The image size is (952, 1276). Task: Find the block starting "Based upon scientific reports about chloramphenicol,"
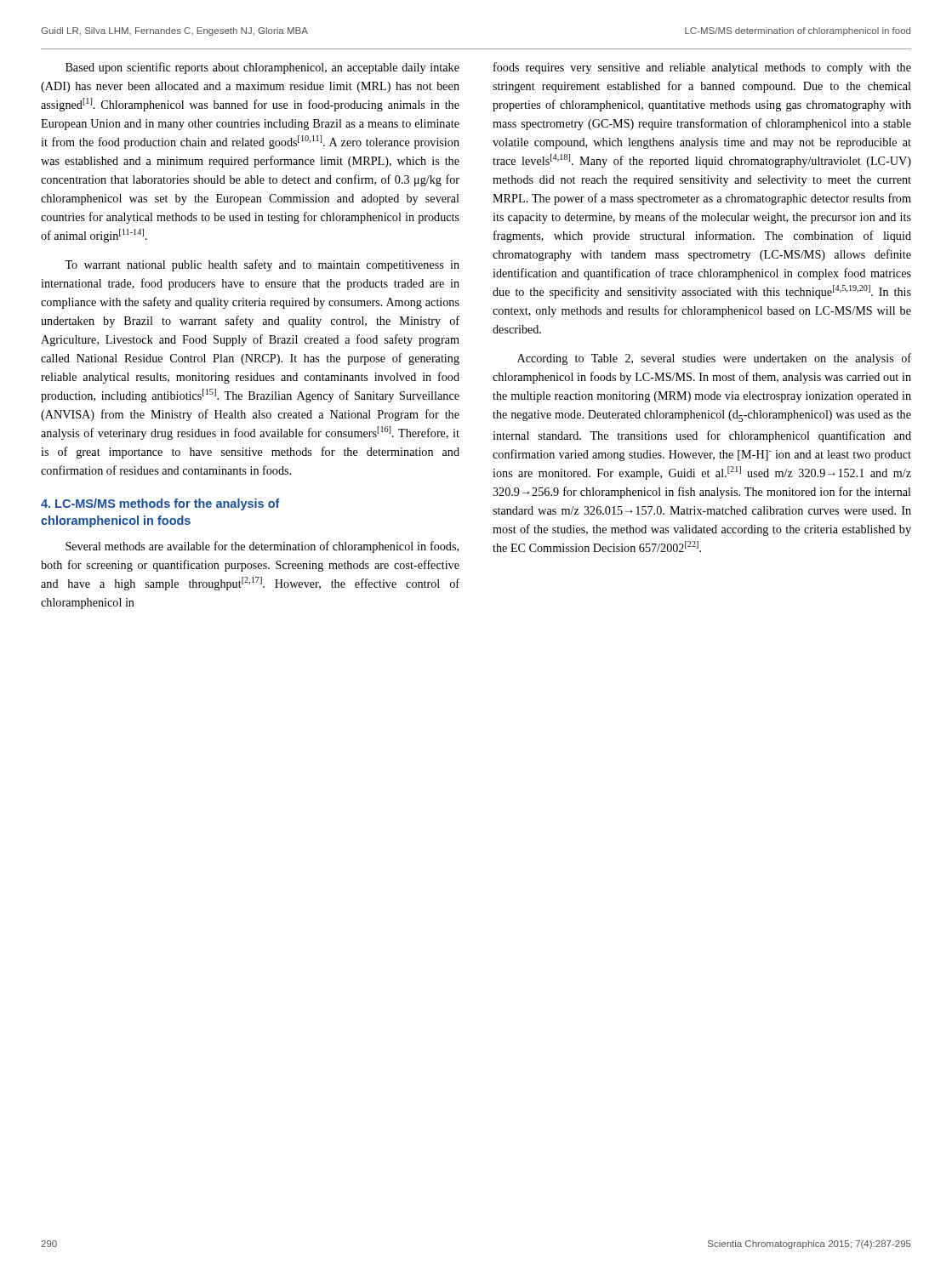(x=250, y=151)
